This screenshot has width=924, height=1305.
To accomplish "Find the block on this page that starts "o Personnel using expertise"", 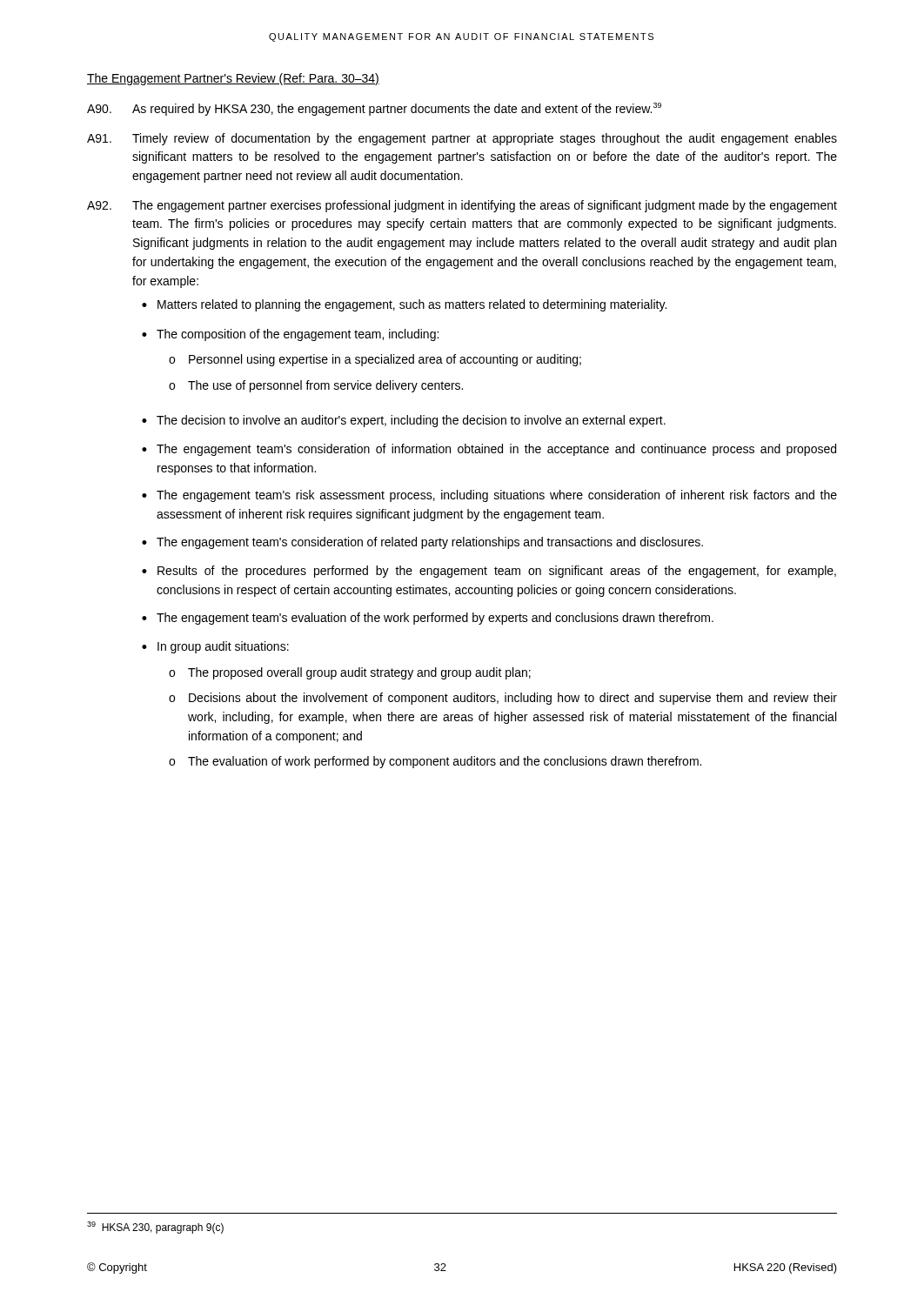I will tap(497, 360).
